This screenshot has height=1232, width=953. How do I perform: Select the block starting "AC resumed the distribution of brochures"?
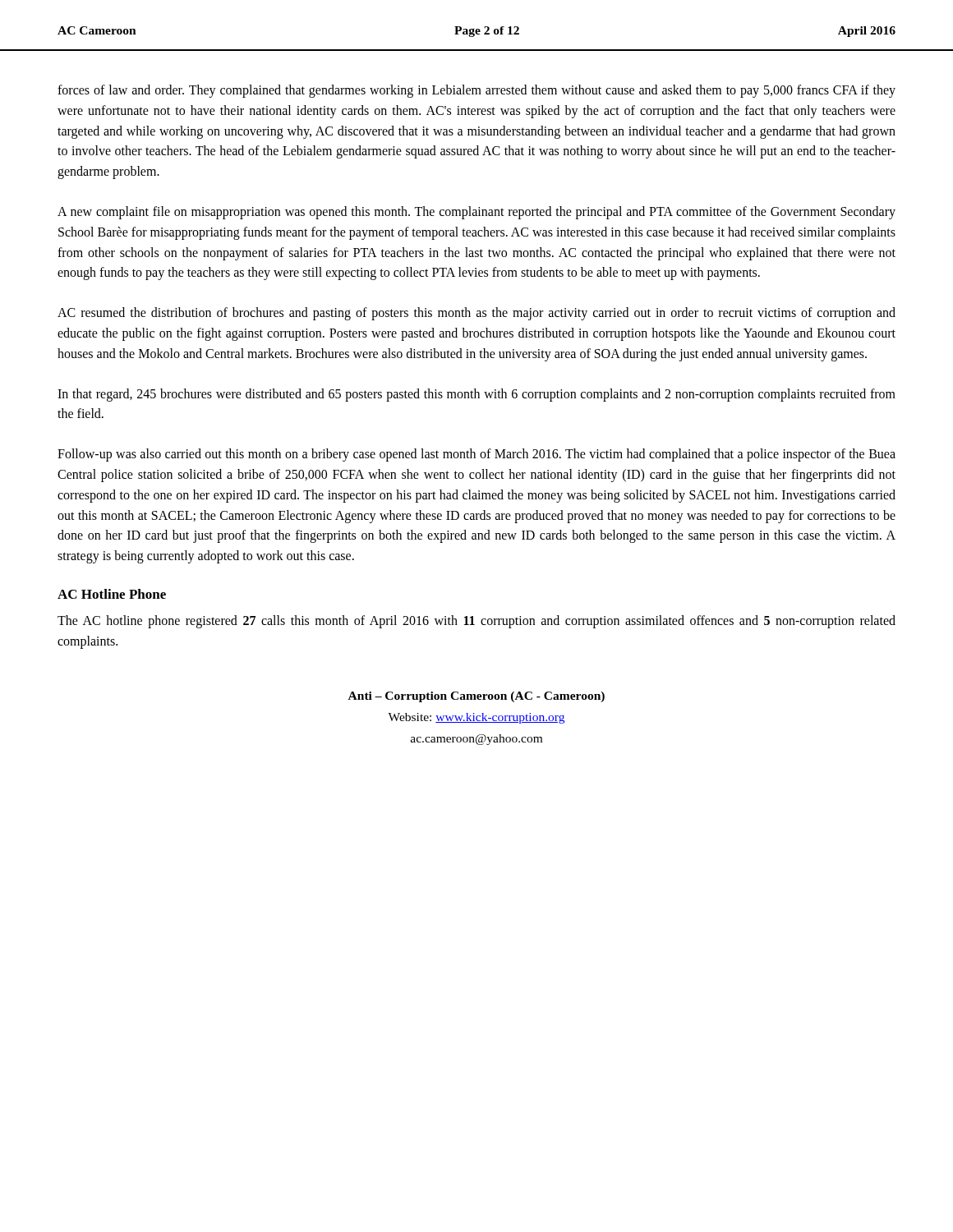tap(476, 333)
